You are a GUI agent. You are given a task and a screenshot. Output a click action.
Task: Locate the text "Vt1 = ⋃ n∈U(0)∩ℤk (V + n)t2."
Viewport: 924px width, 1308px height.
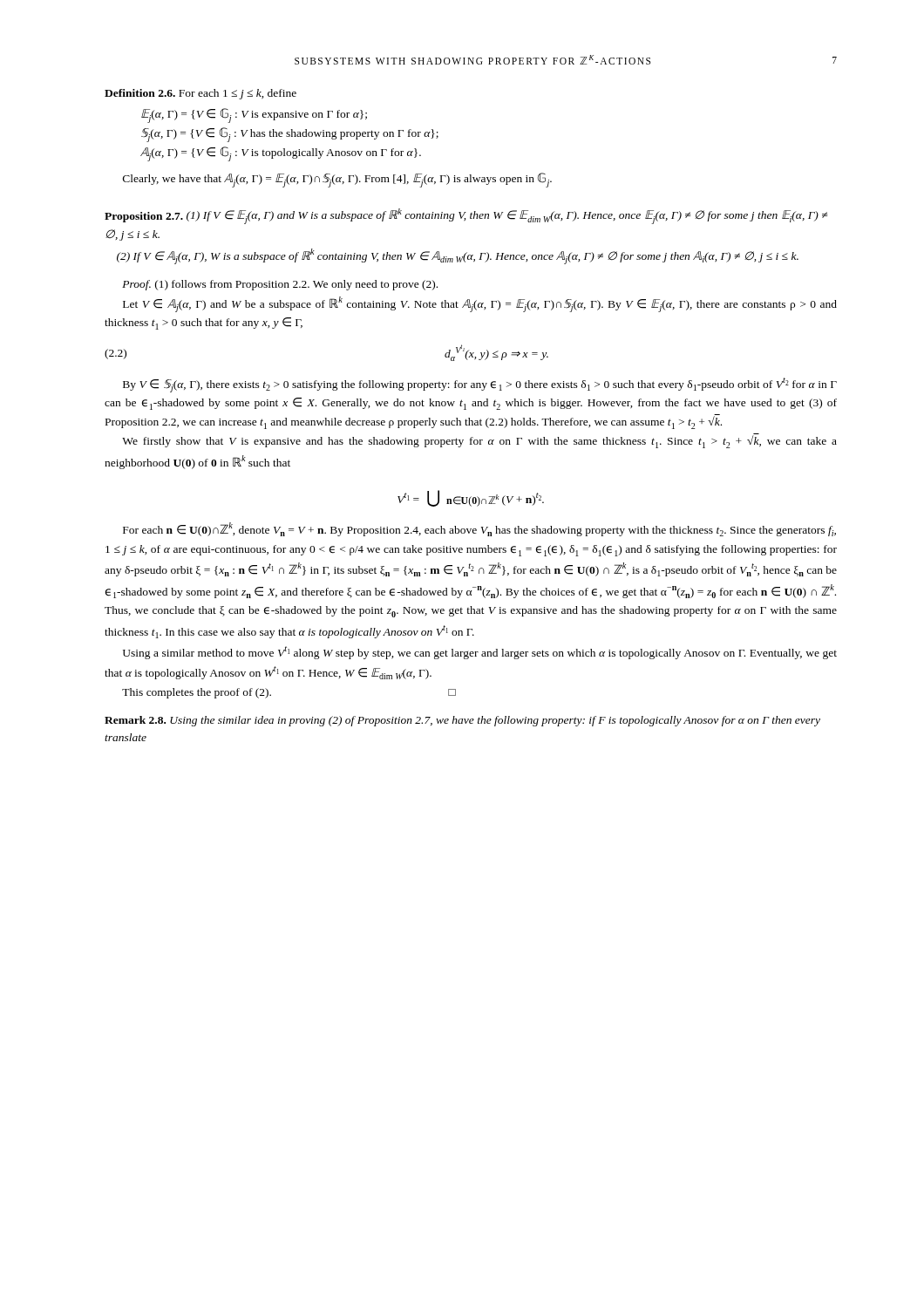pos(471,497)
